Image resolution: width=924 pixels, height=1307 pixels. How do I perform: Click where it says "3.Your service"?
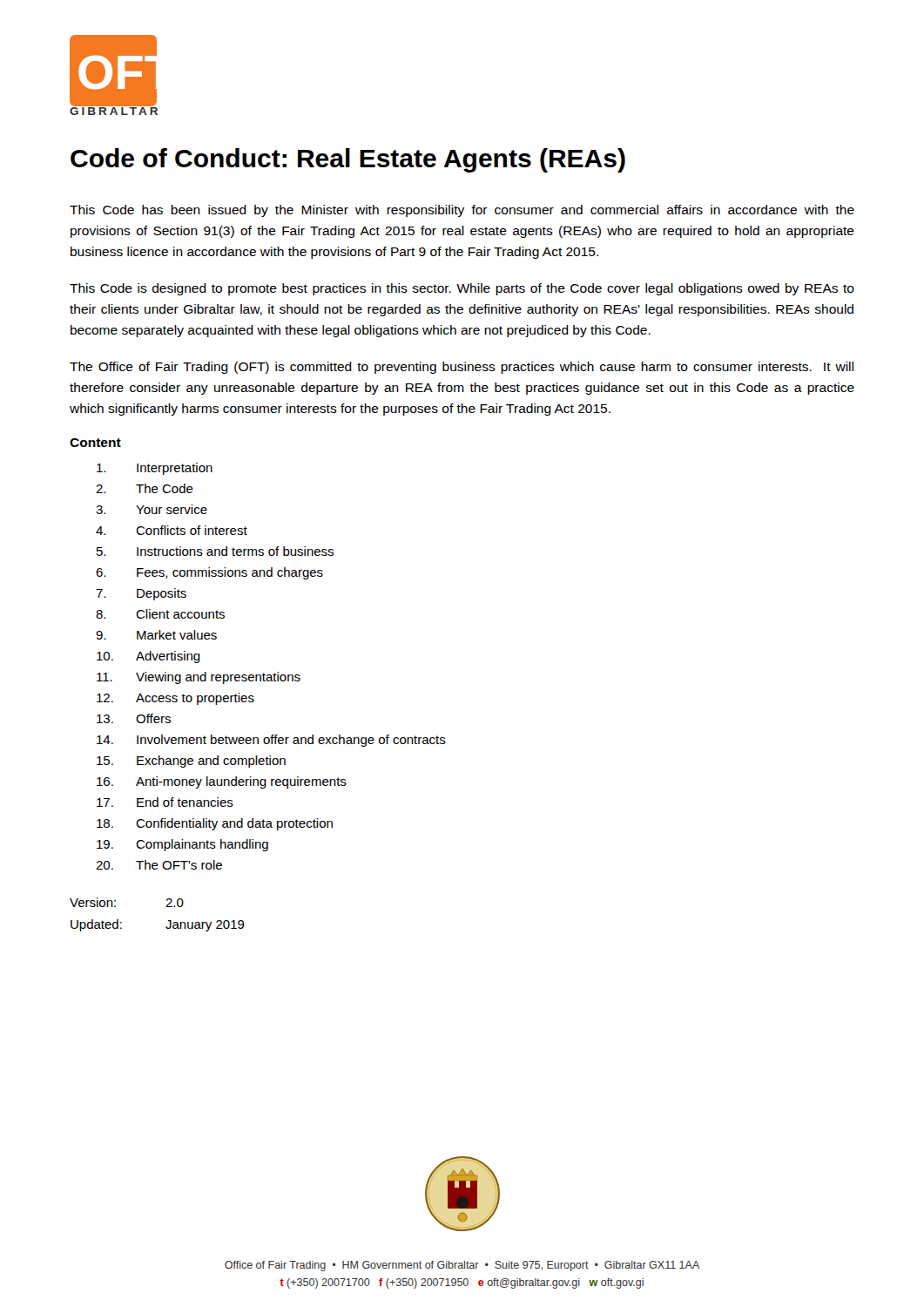click(x=152, y=509)
